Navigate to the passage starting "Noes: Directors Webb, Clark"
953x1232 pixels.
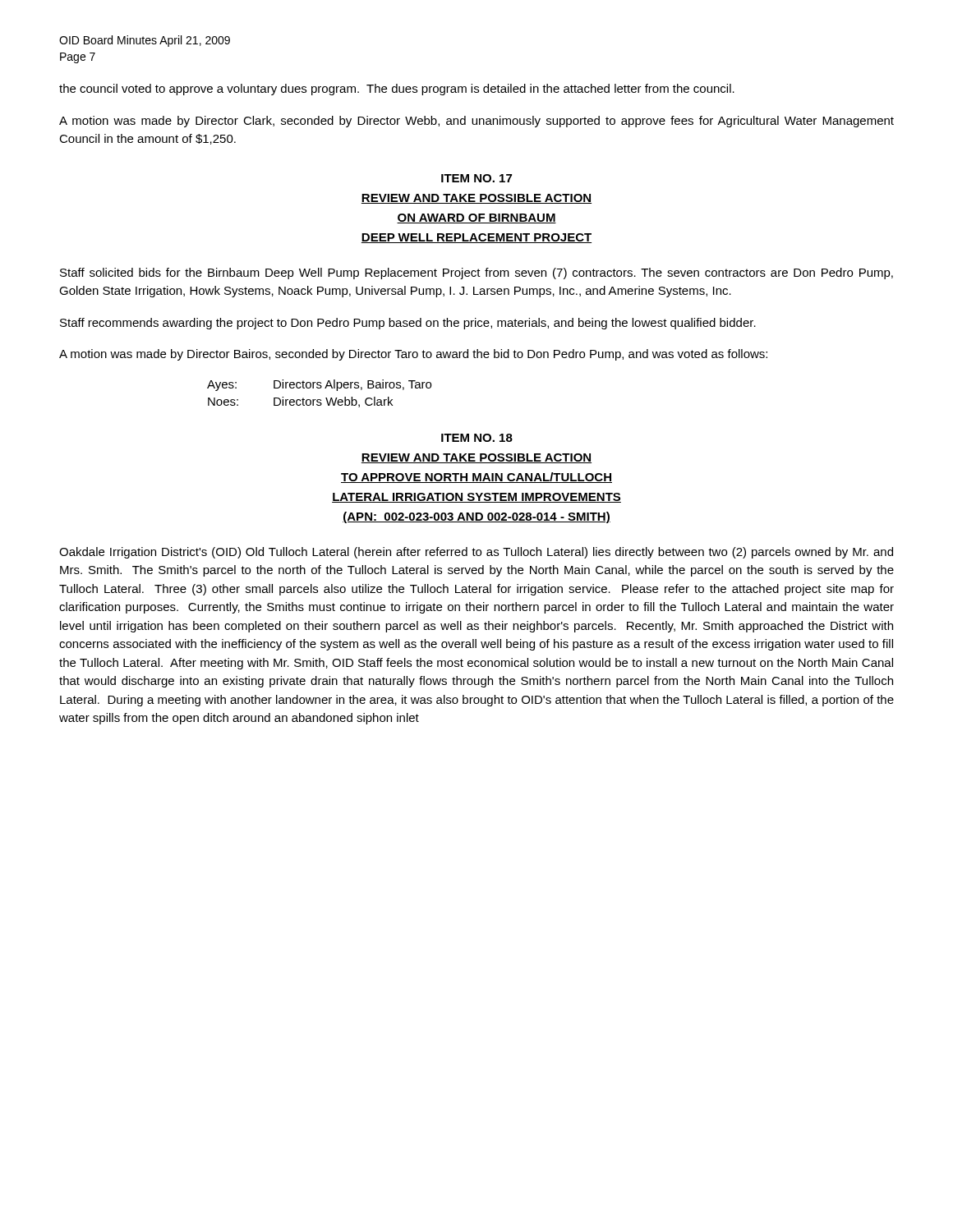[x=300, y=401]
